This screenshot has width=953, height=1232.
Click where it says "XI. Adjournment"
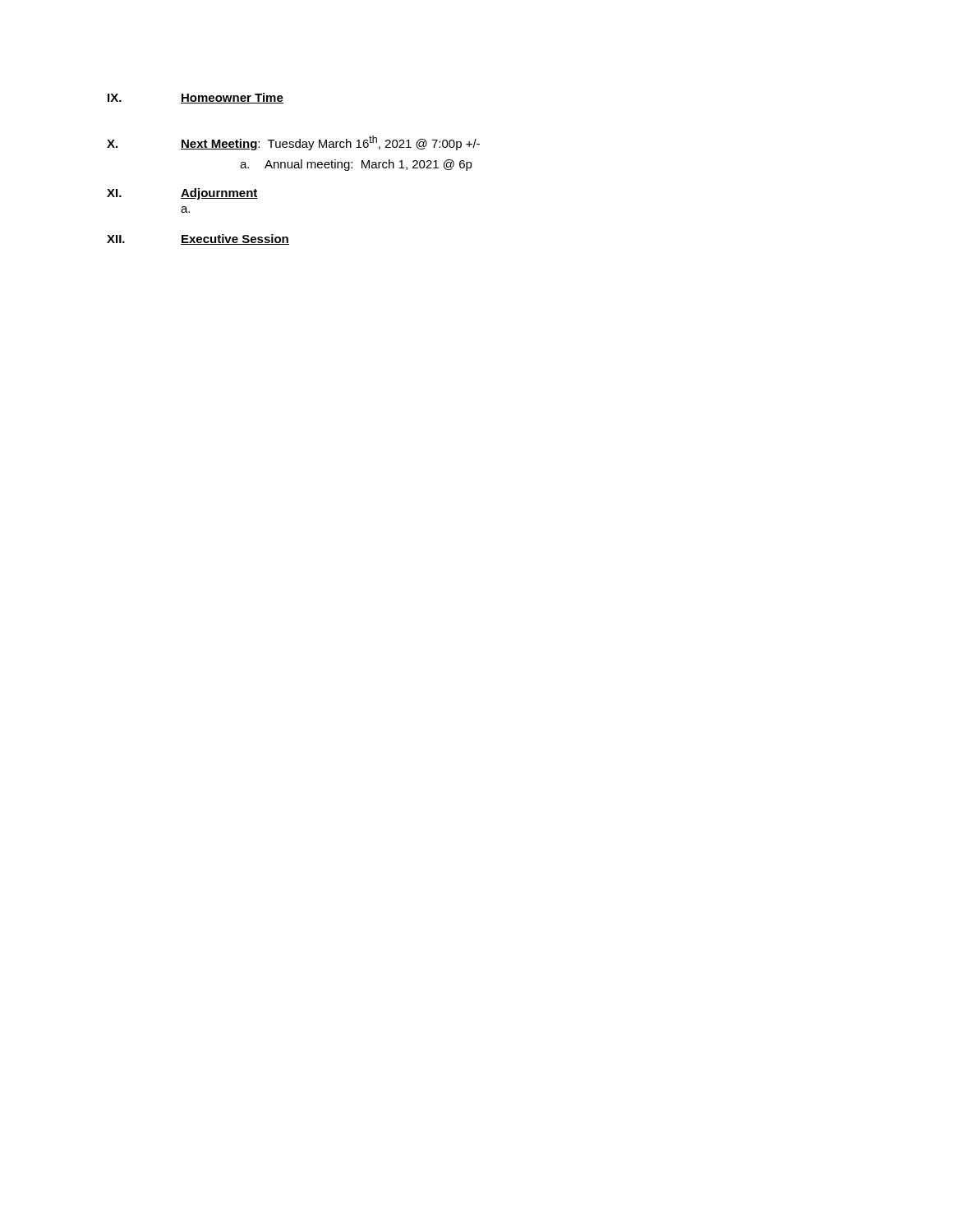pyautogui.click(x=182, y=193)
